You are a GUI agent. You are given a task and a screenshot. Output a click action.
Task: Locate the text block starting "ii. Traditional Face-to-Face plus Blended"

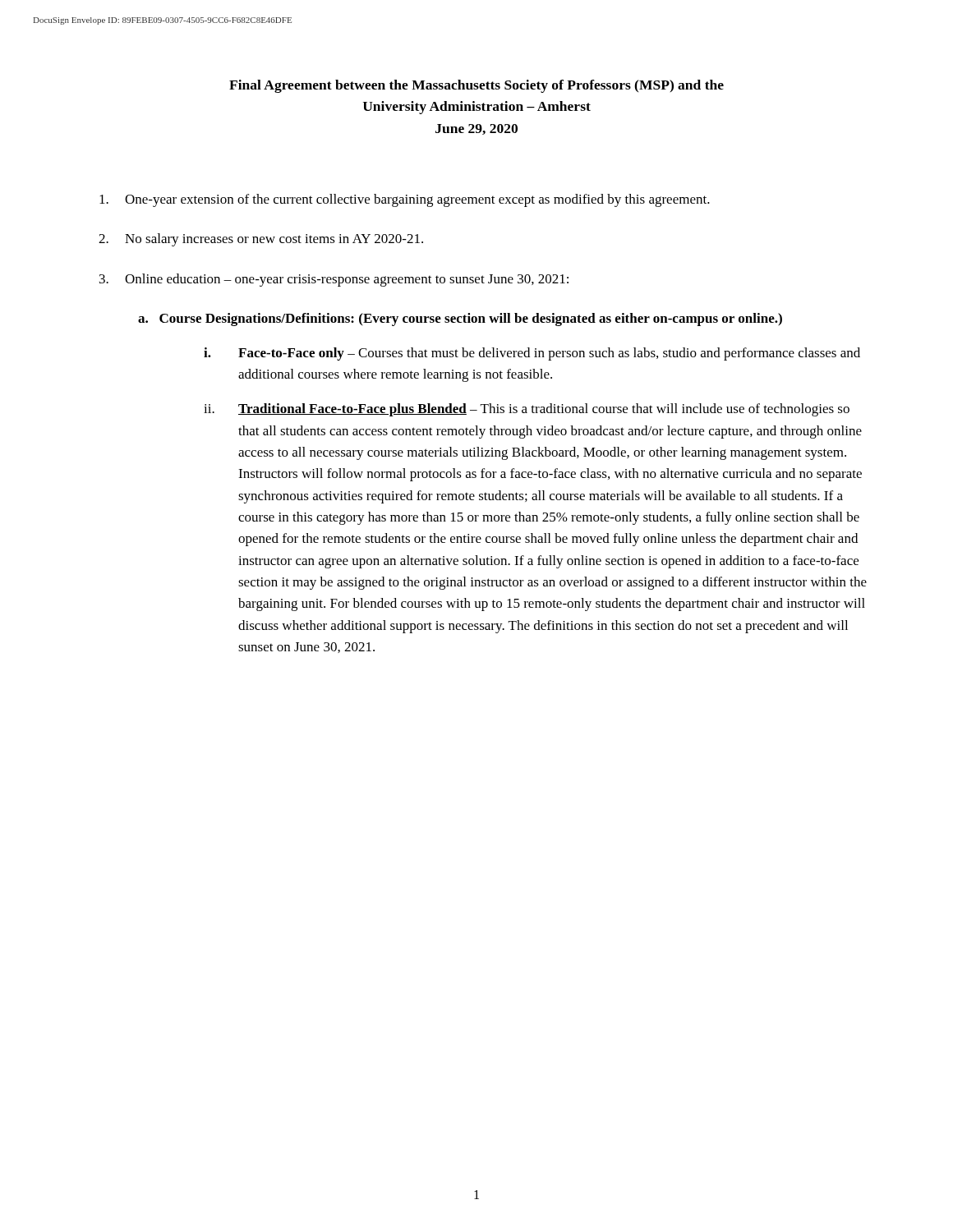[x=537, y=528]
